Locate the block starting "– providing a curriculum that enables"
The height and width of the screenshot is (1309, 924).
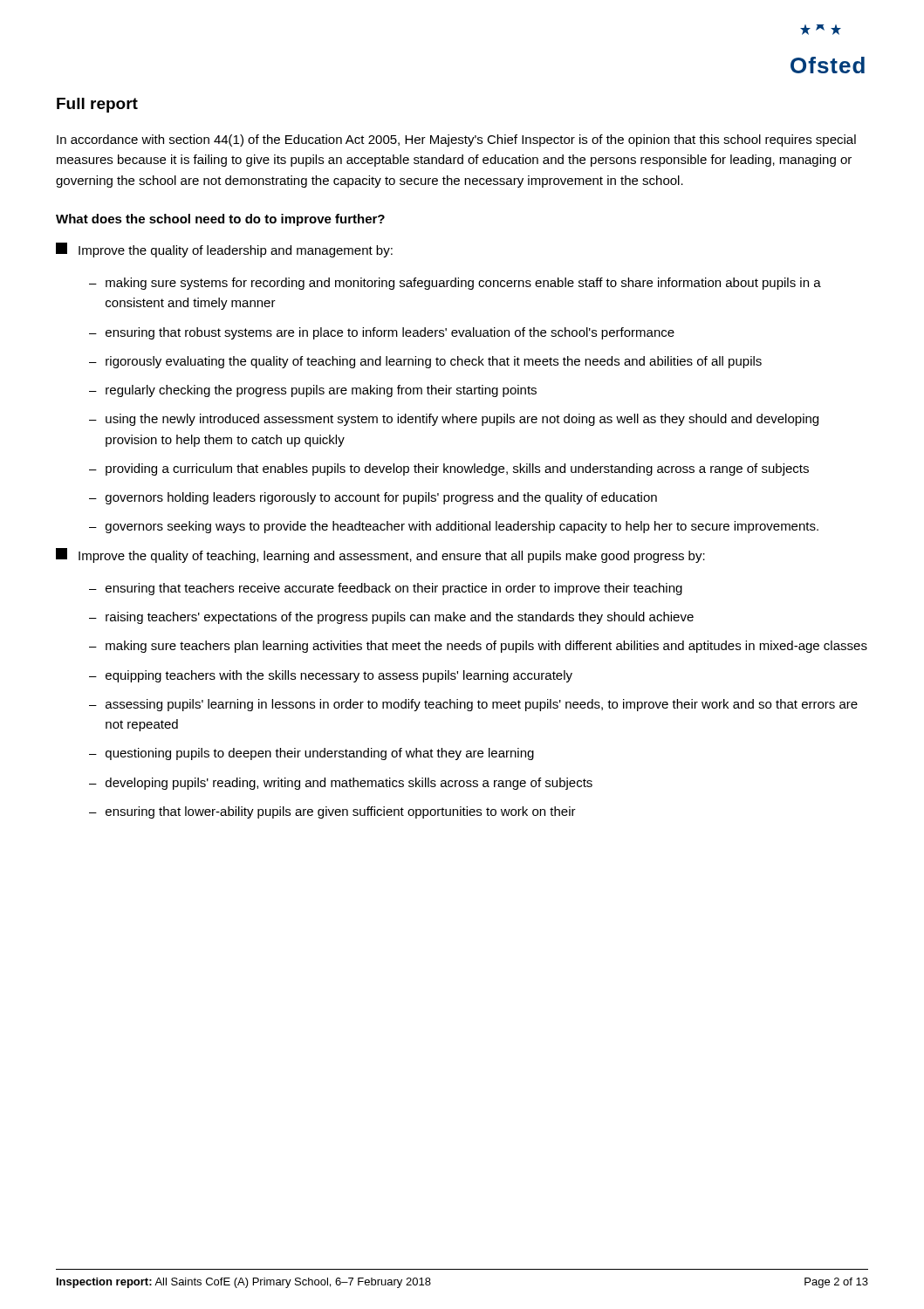pyautogui.click(x=479, y=468)
